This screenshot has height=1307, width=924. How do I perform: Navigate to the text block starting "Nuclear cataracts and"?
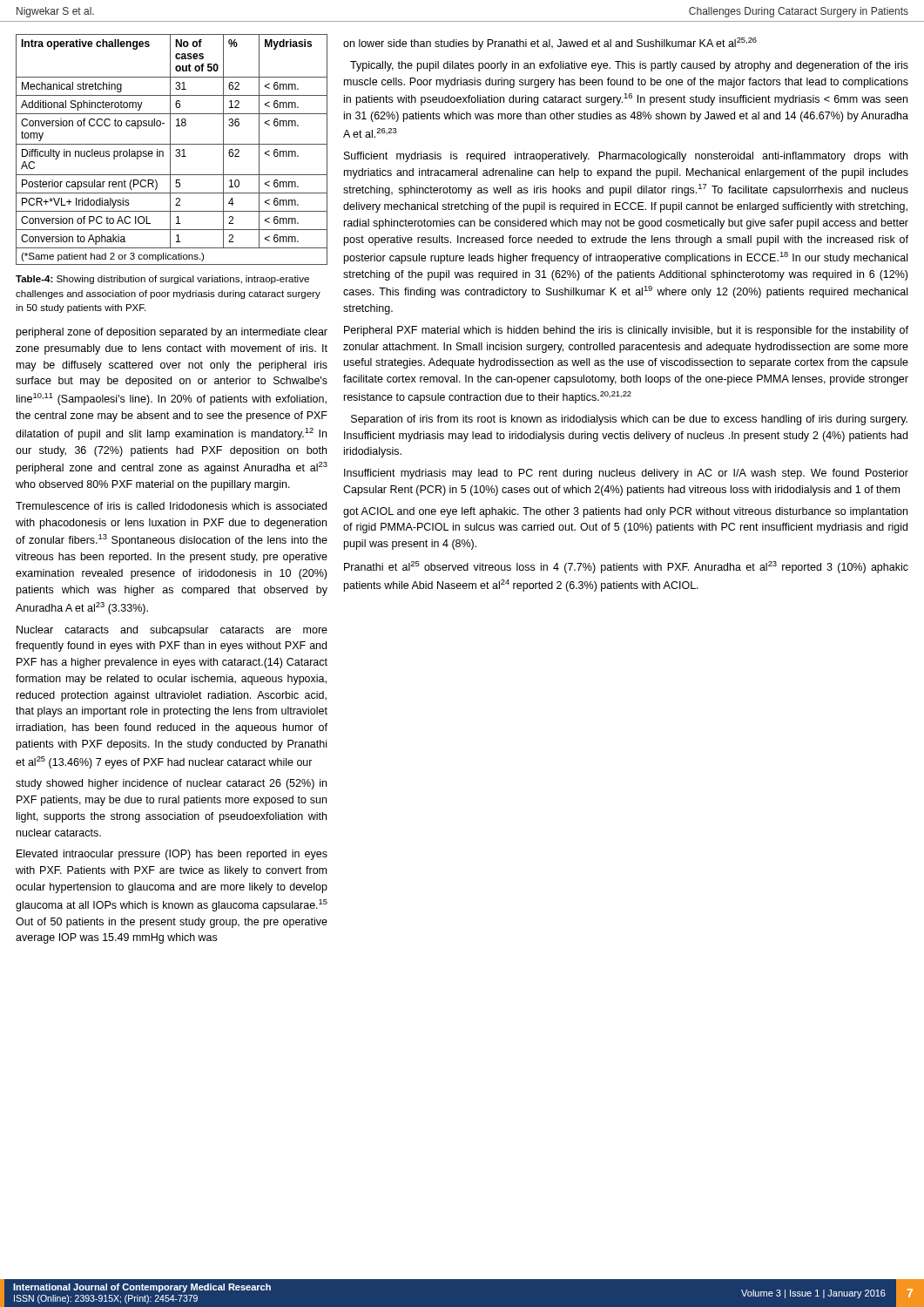click(172, 696)
